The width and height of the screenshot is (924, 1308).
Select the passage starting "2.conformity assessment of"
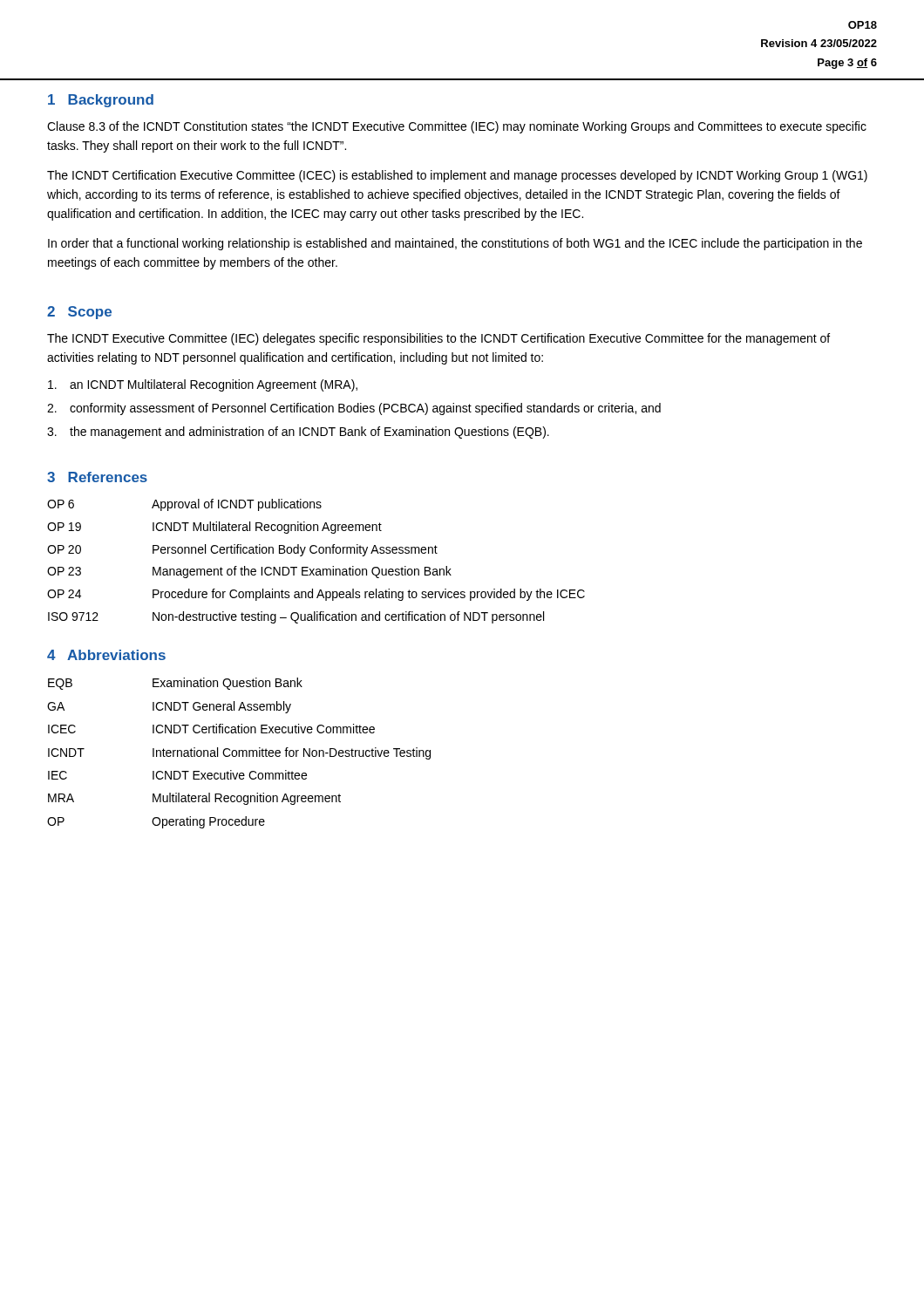[354, 409]
